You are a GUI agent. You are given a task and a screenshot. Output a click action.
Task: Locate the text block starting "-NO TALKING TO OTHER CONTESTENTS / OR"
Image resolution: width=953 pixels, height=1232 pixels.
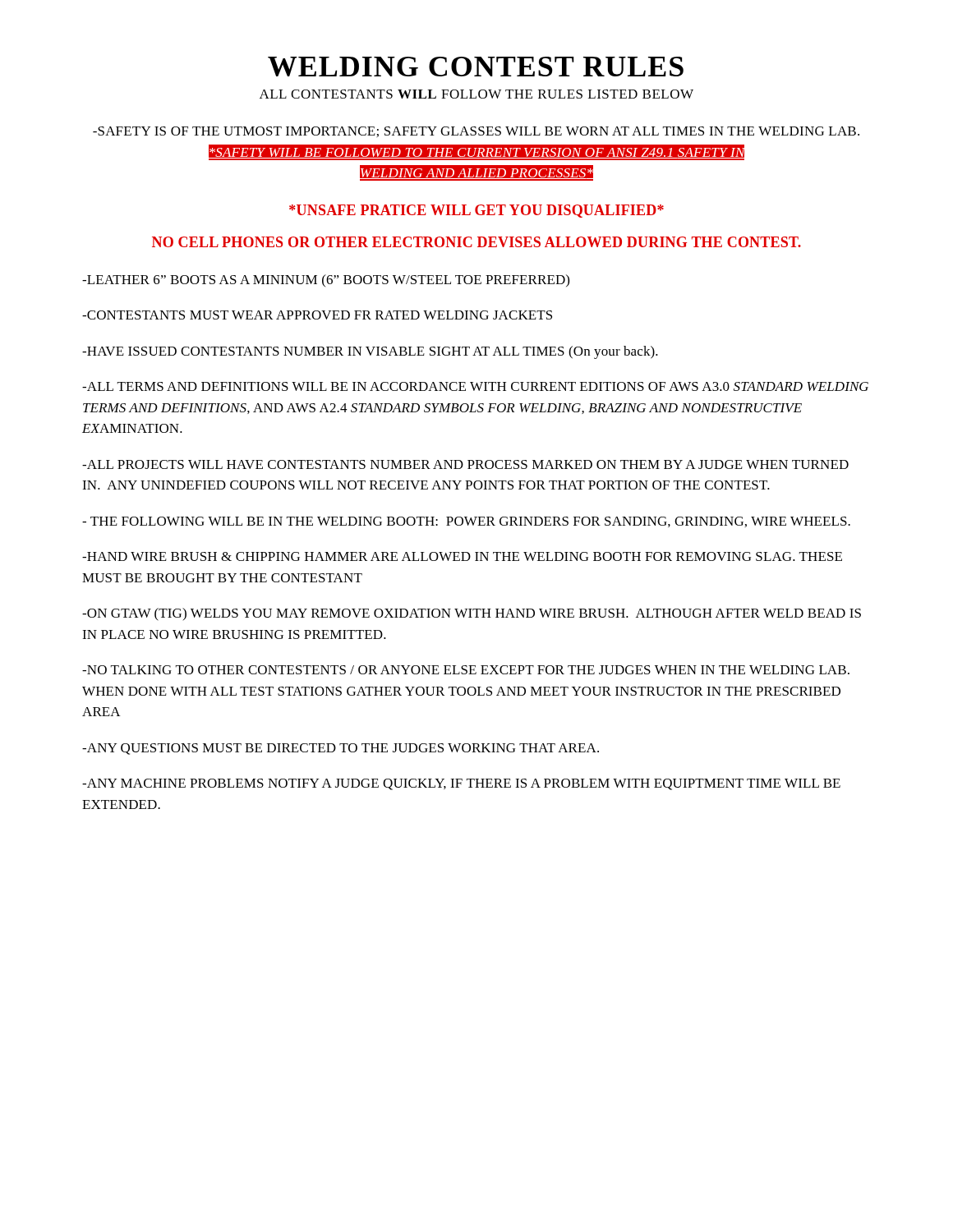coord(468,691)
